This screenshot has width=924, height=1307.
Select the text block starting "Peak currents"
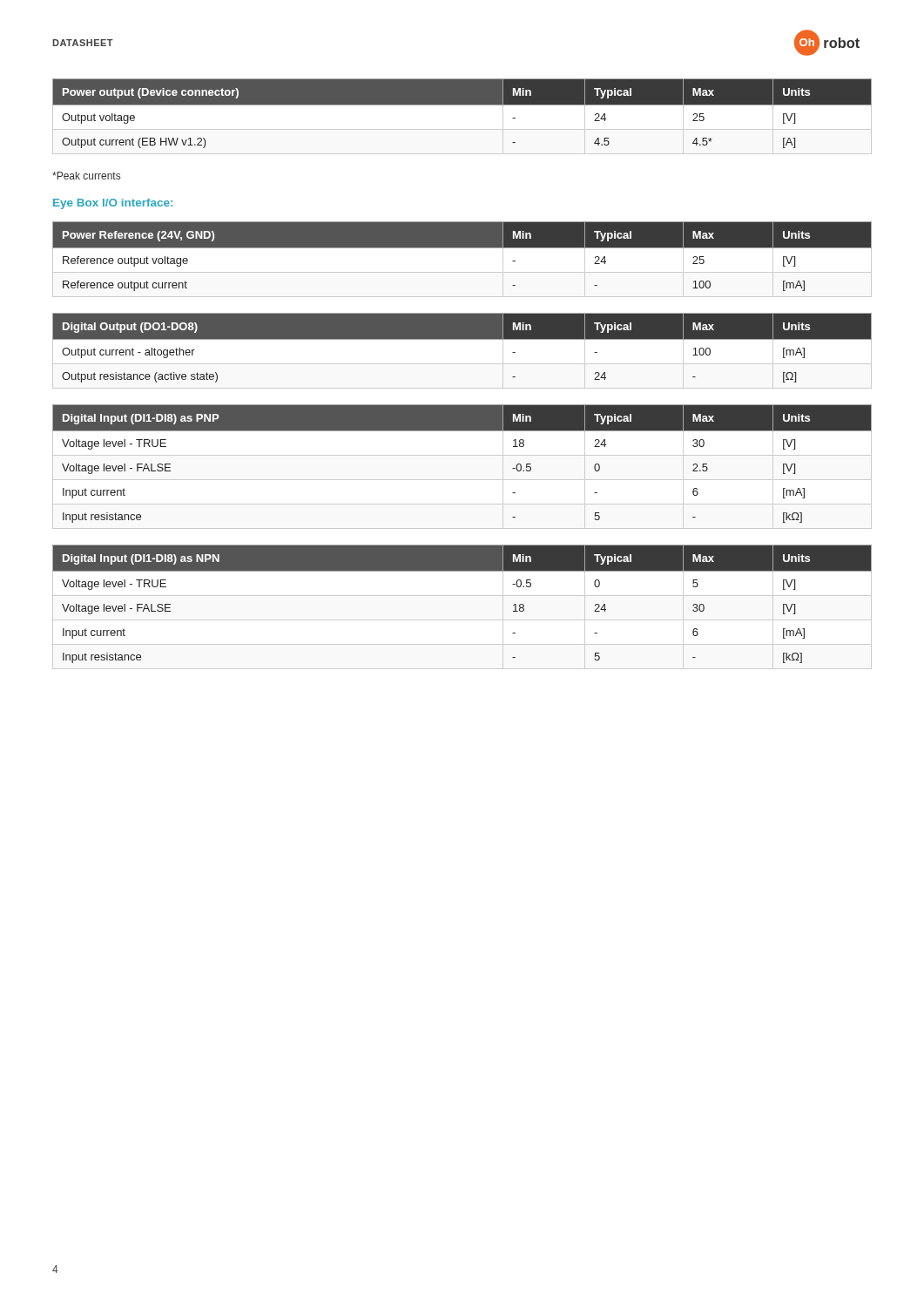pos(87,176)
